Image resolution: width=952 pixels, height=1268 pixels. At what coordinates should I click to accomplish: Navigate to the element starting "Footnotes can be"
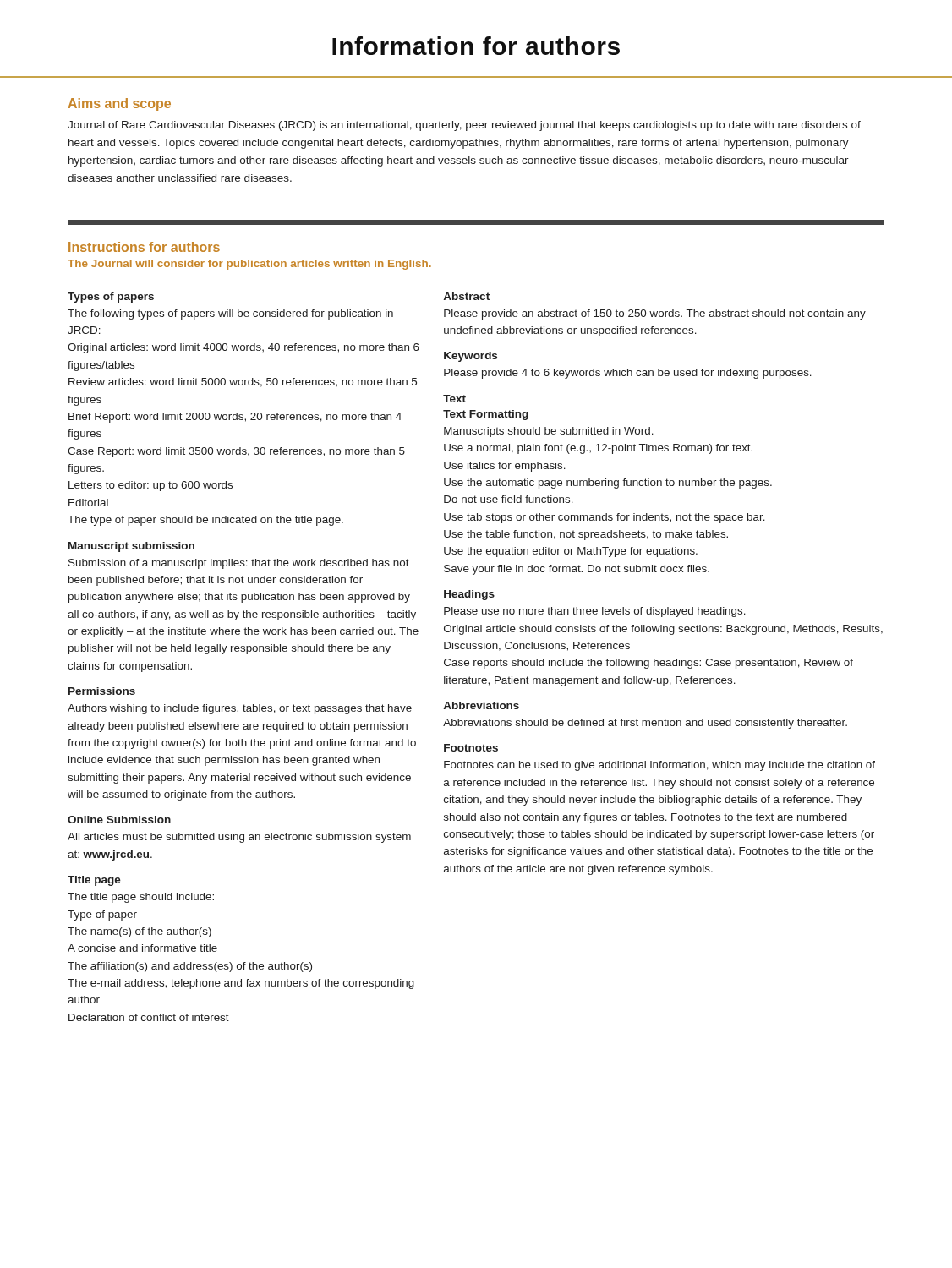[x=659, y=817]
